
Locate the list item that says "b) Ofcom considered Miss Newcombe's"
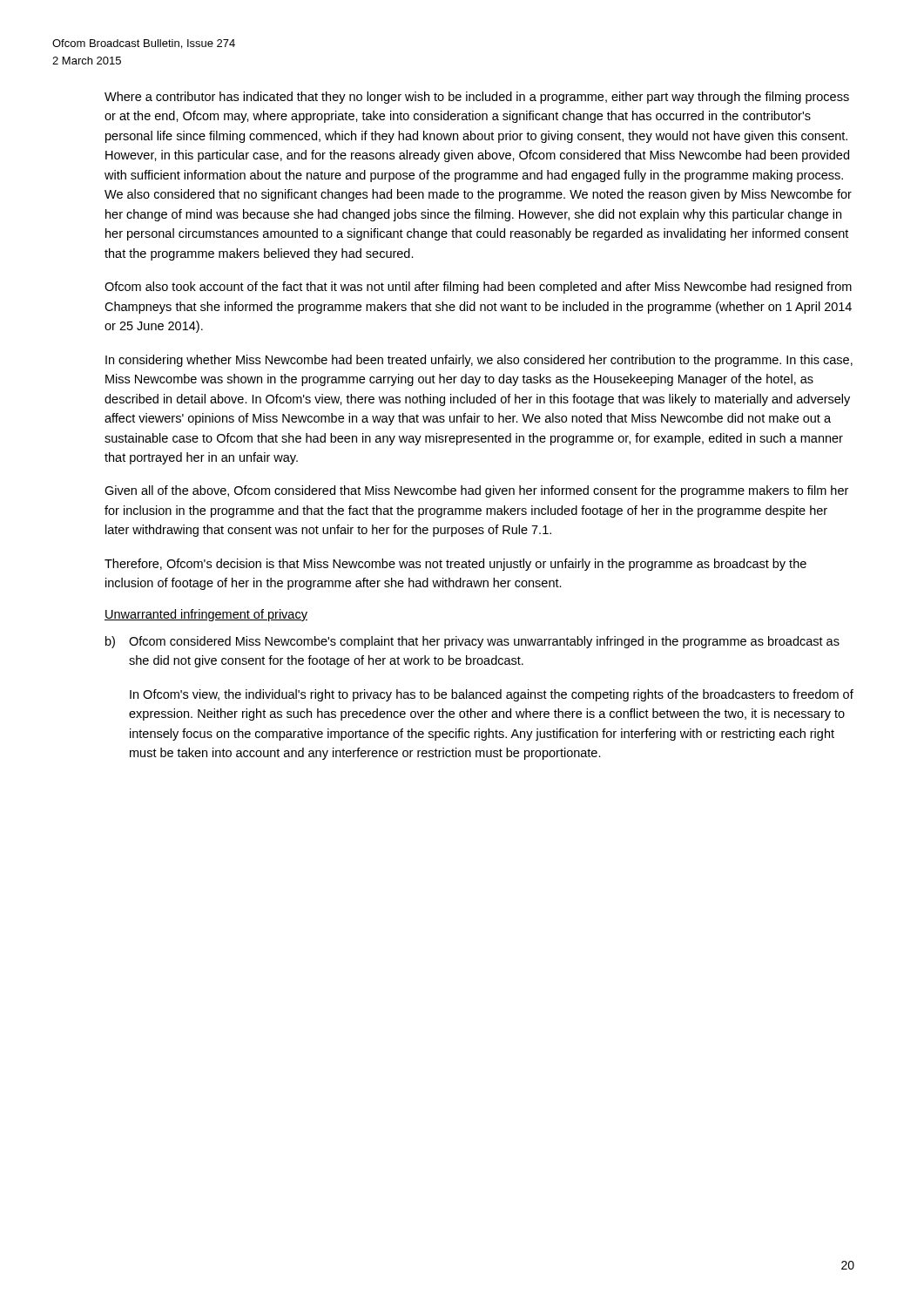[479, 704]
